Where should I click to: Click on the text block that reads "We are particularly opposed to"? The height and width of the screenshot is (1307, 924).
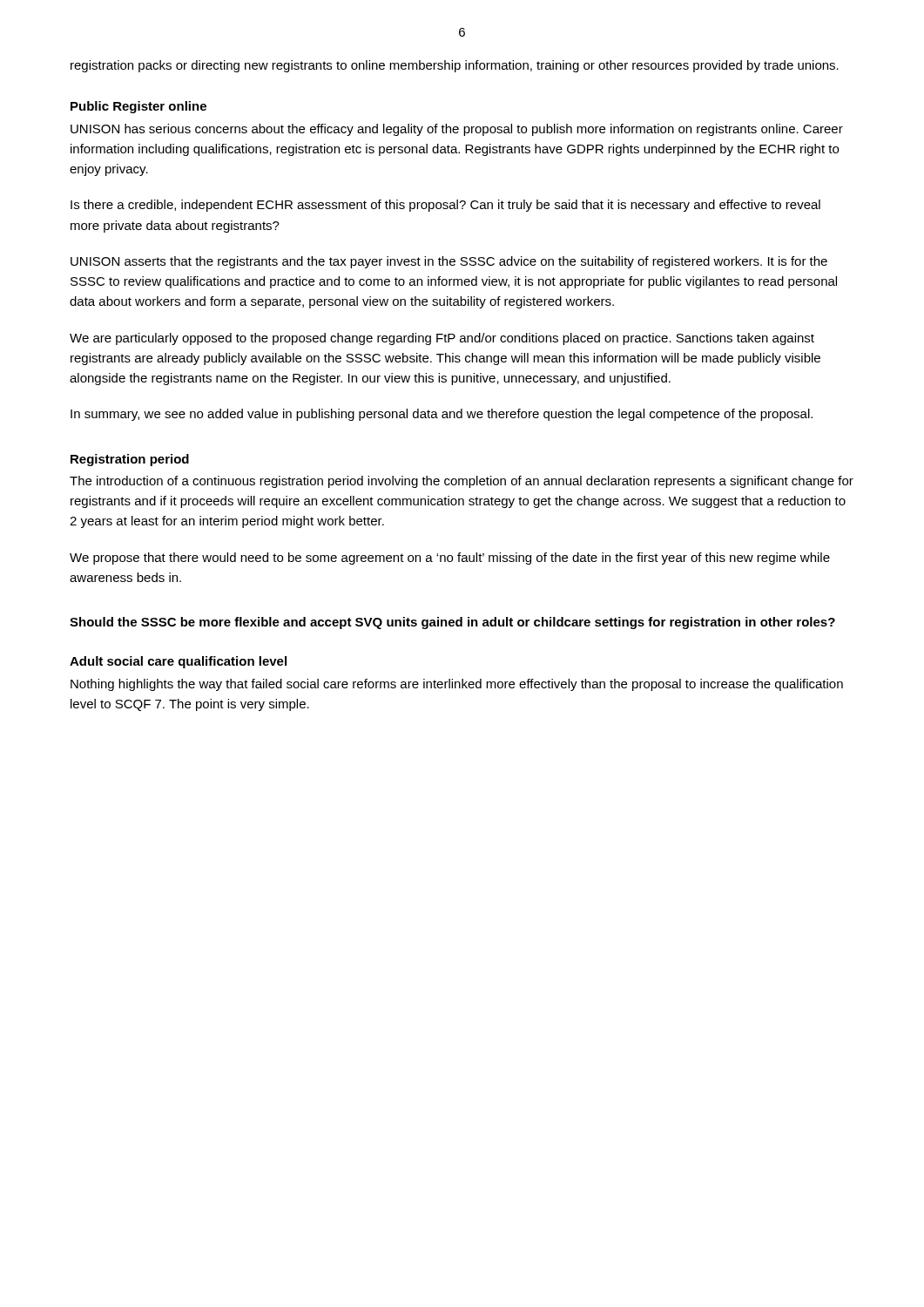tap(445, 357)
